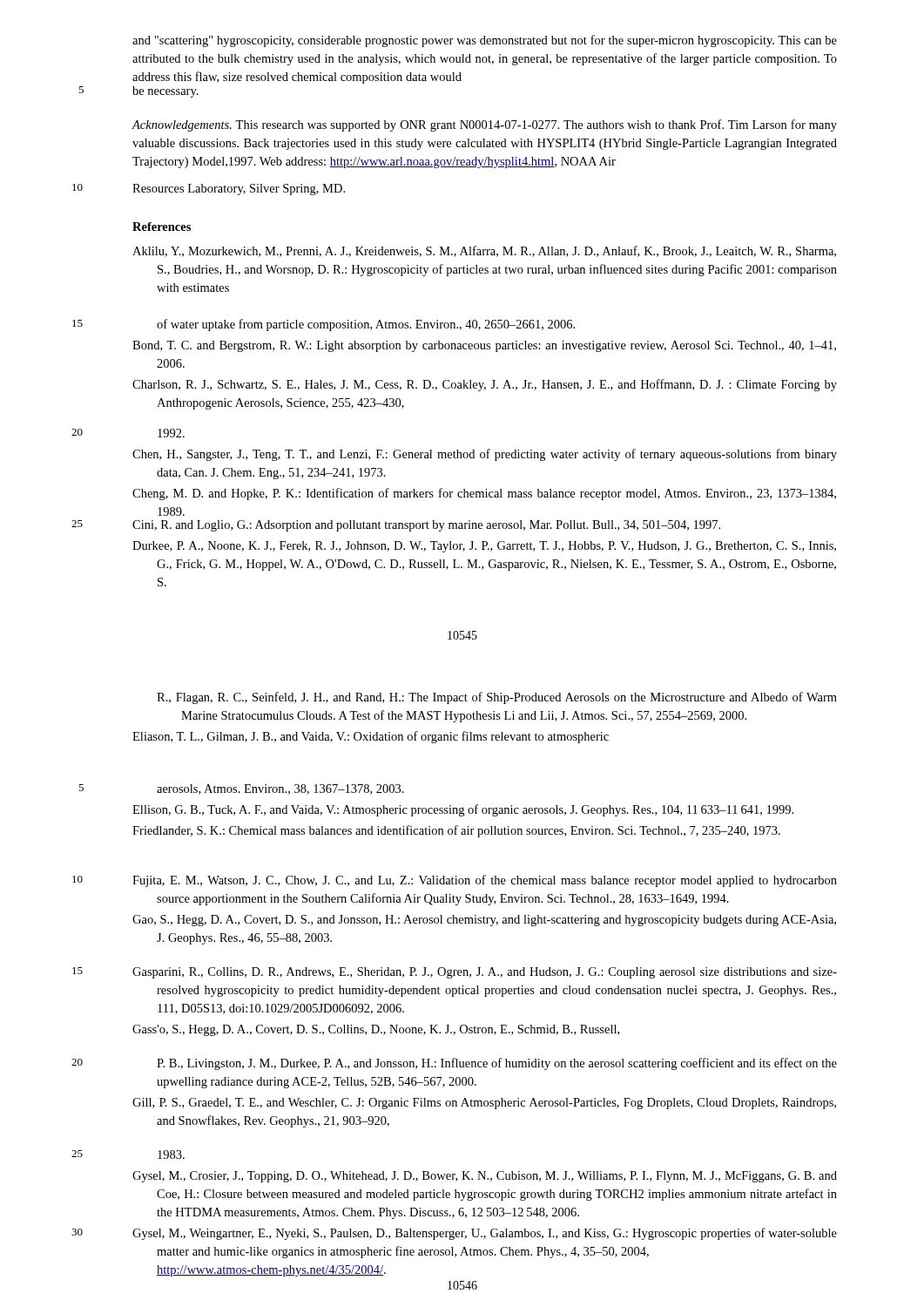Where is the passage that starts "R., Flagan, R. C., Seinfeld, J. H.,"?
Image resolution: width=924 pixels, height=1307 pixels.
497,706
